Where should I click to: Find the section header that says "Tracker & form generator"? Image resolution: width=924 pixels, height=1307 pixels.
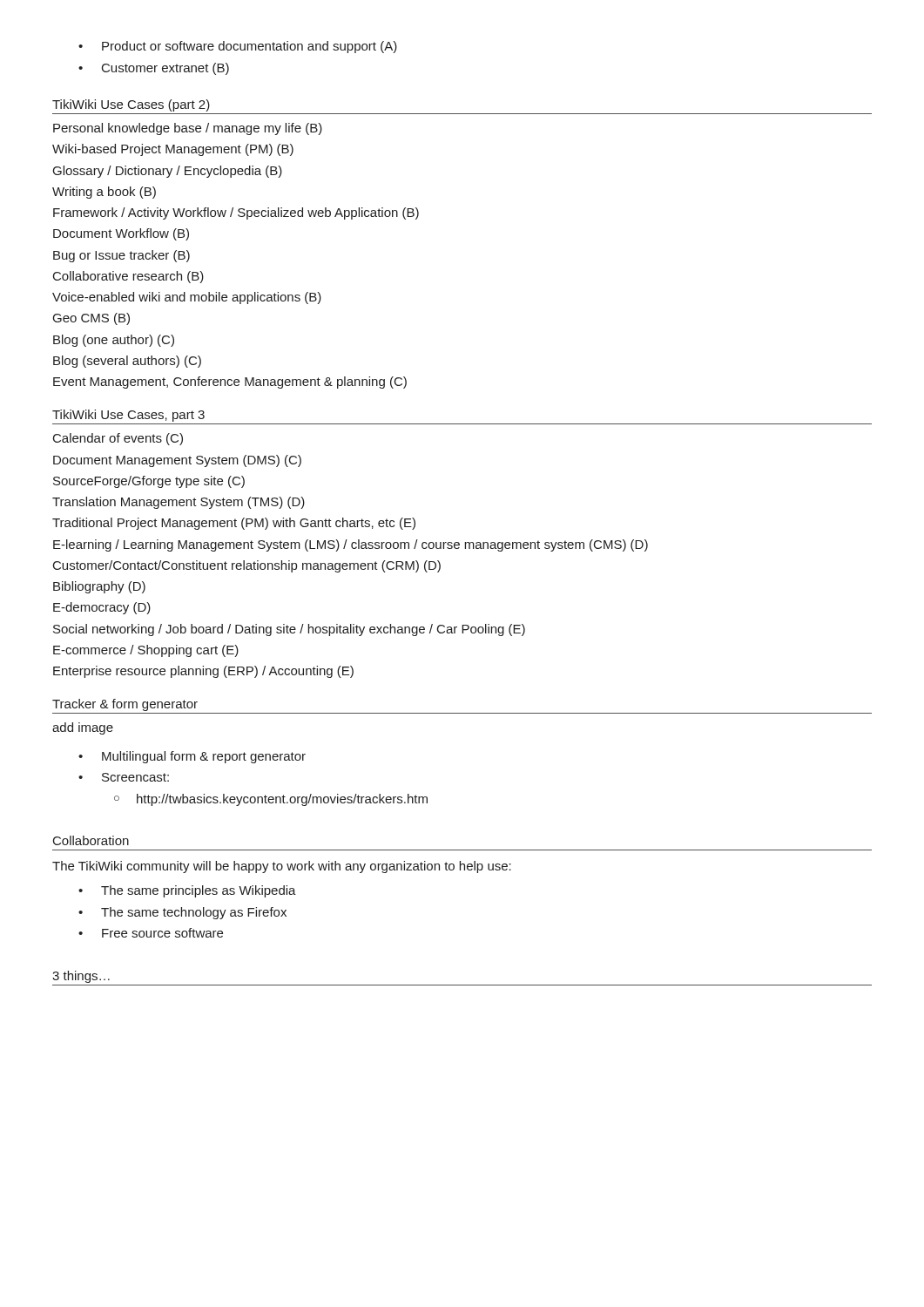click(x=125, y=704)
